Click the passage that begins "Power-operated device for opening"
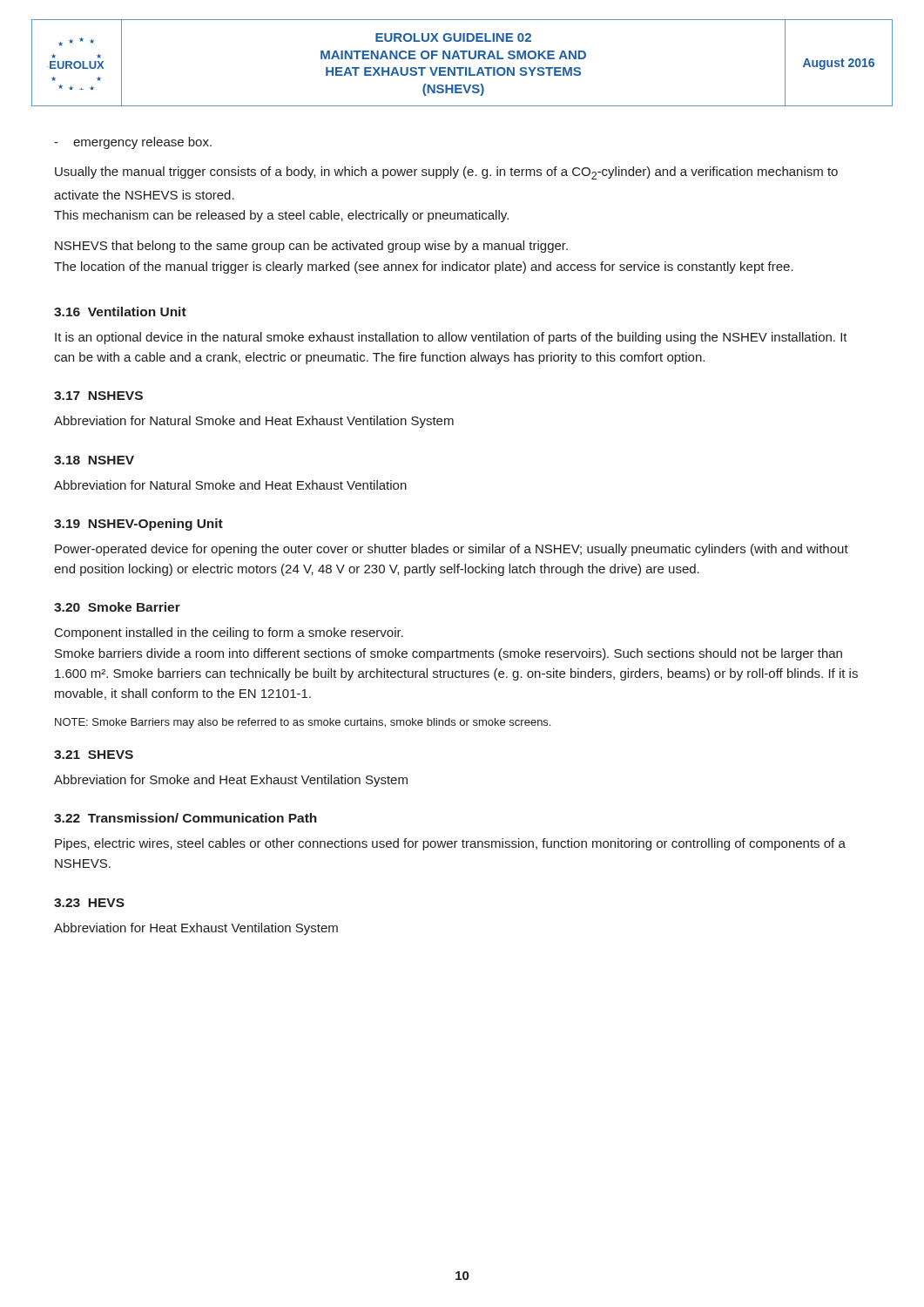 click(x=451, y=559)
